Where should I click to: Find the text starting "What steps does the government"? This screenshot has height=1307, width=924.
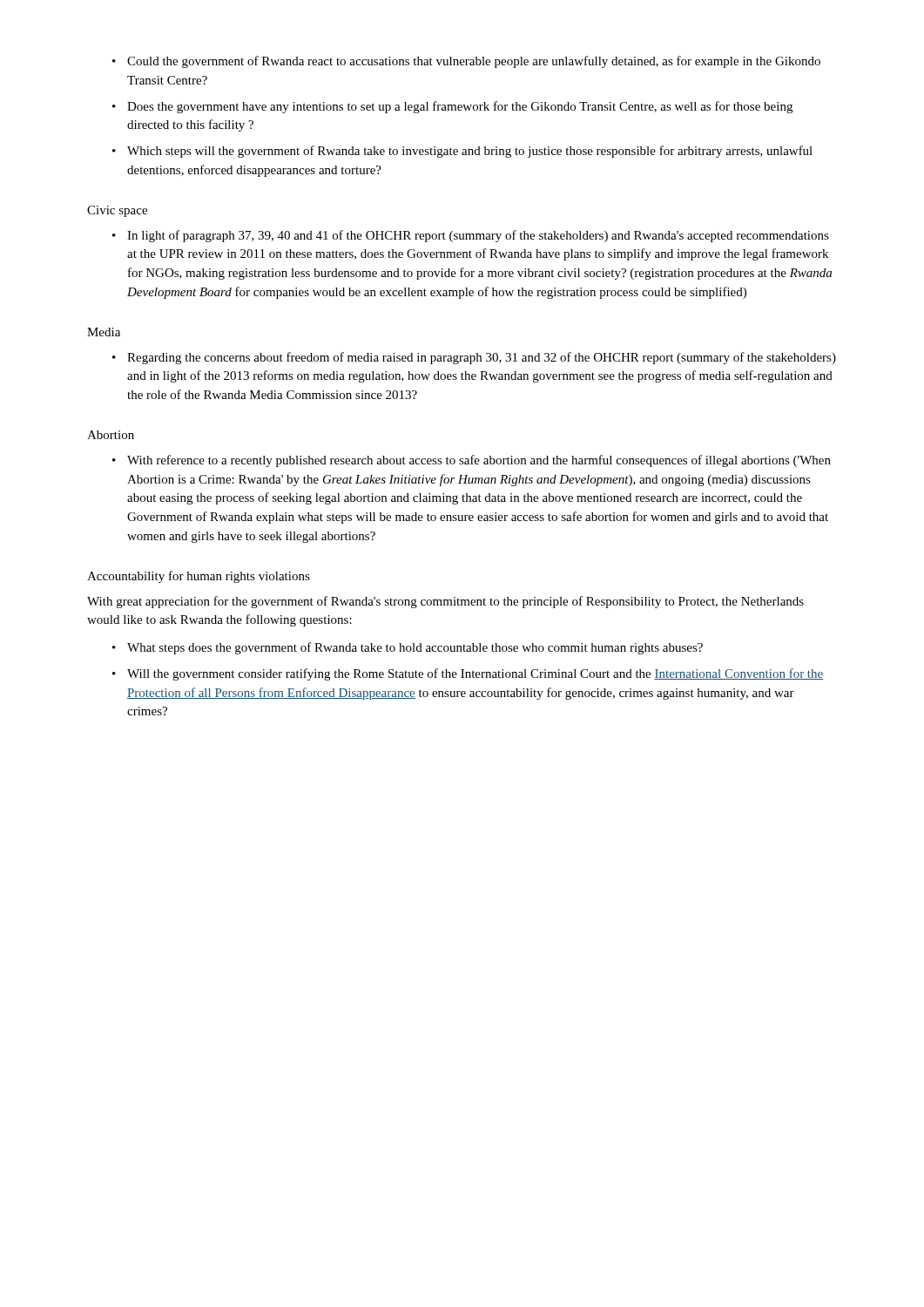pos(462,680)
